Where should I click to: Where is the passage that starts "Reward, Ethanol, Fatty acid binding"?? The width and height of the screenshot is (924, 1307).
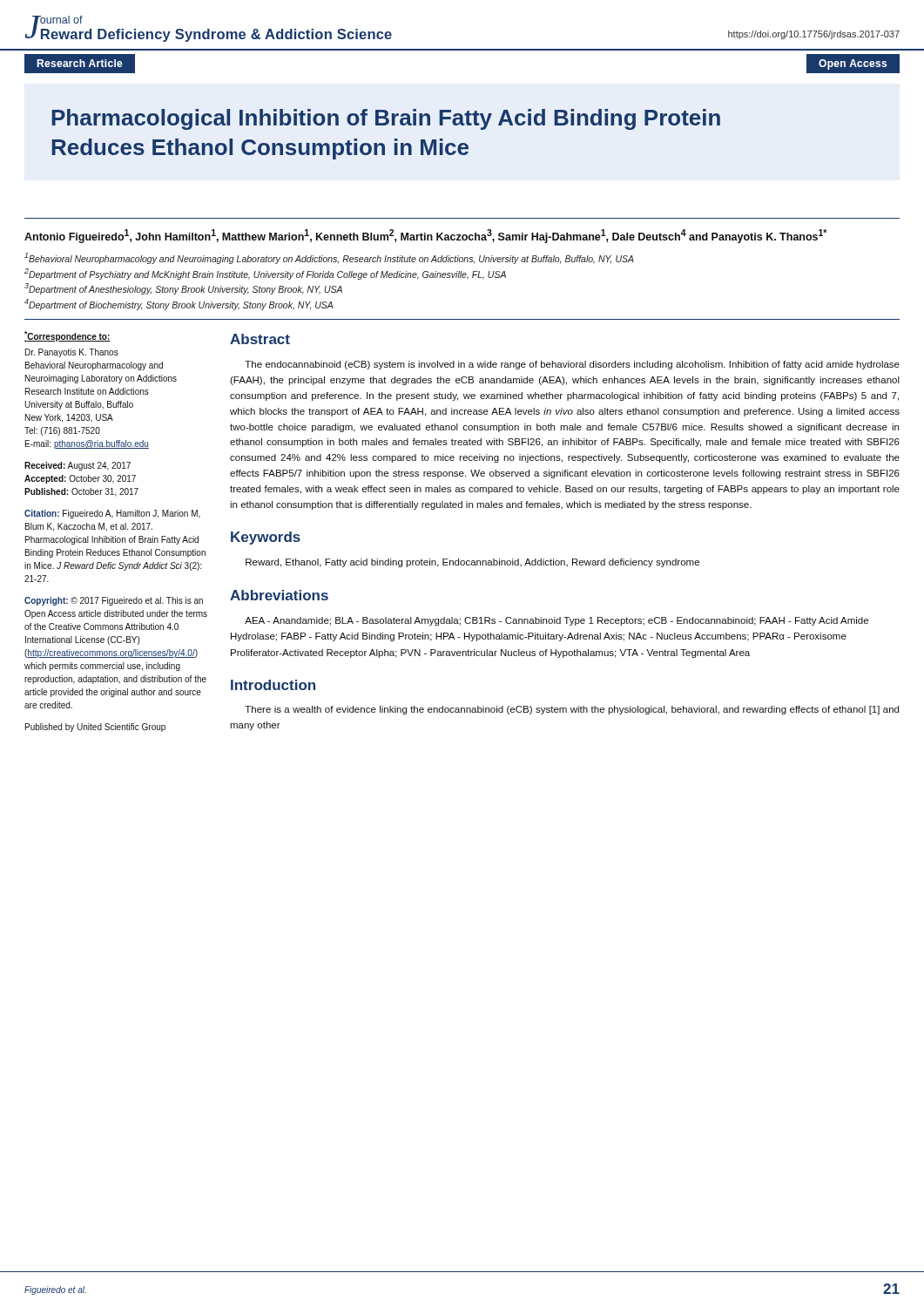pyautogui.click(x=472, y=562)
